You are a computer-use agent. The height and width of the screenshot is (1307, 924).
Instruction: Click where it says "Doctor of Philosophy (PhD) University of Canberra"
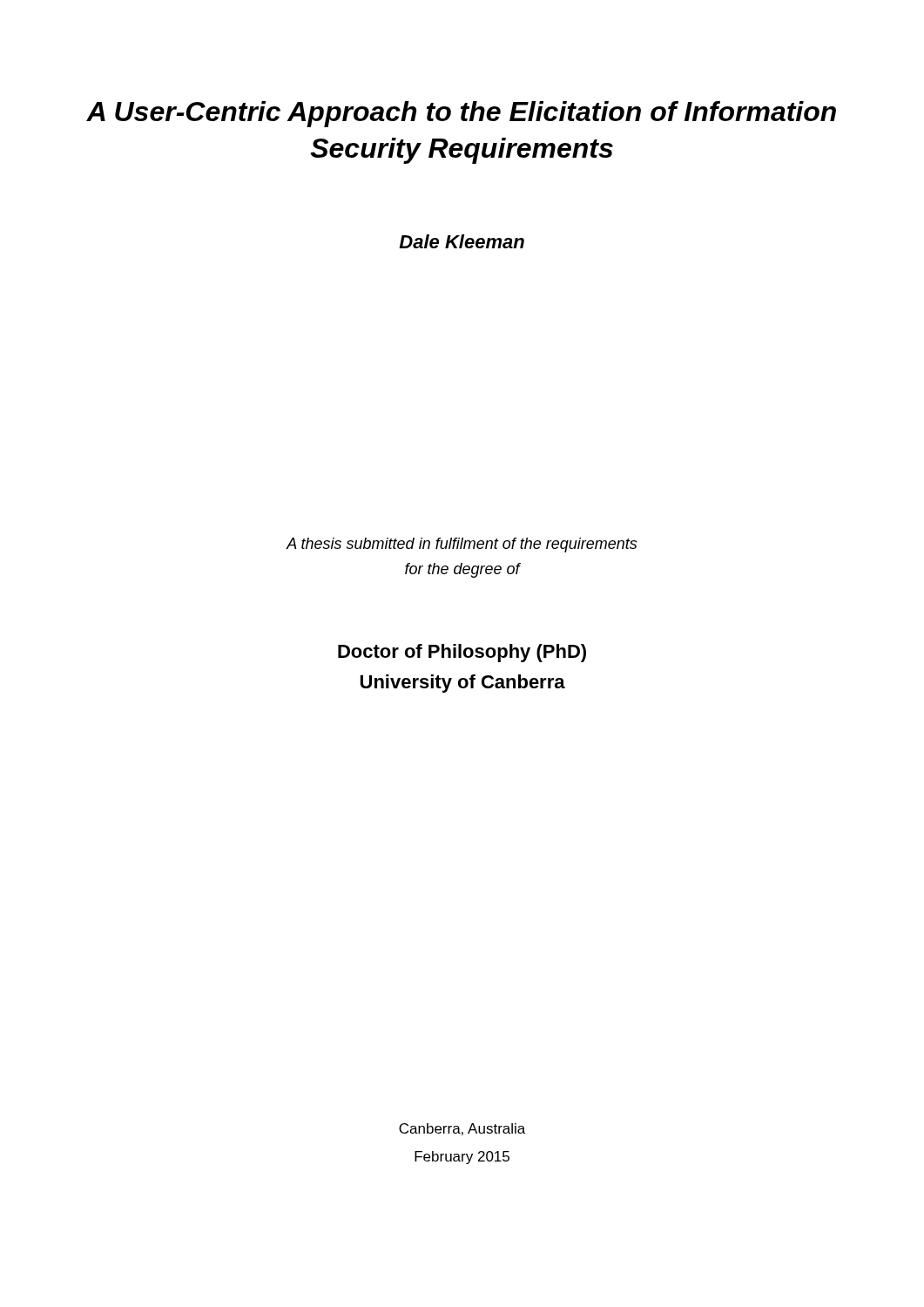(x=462, y=667)
